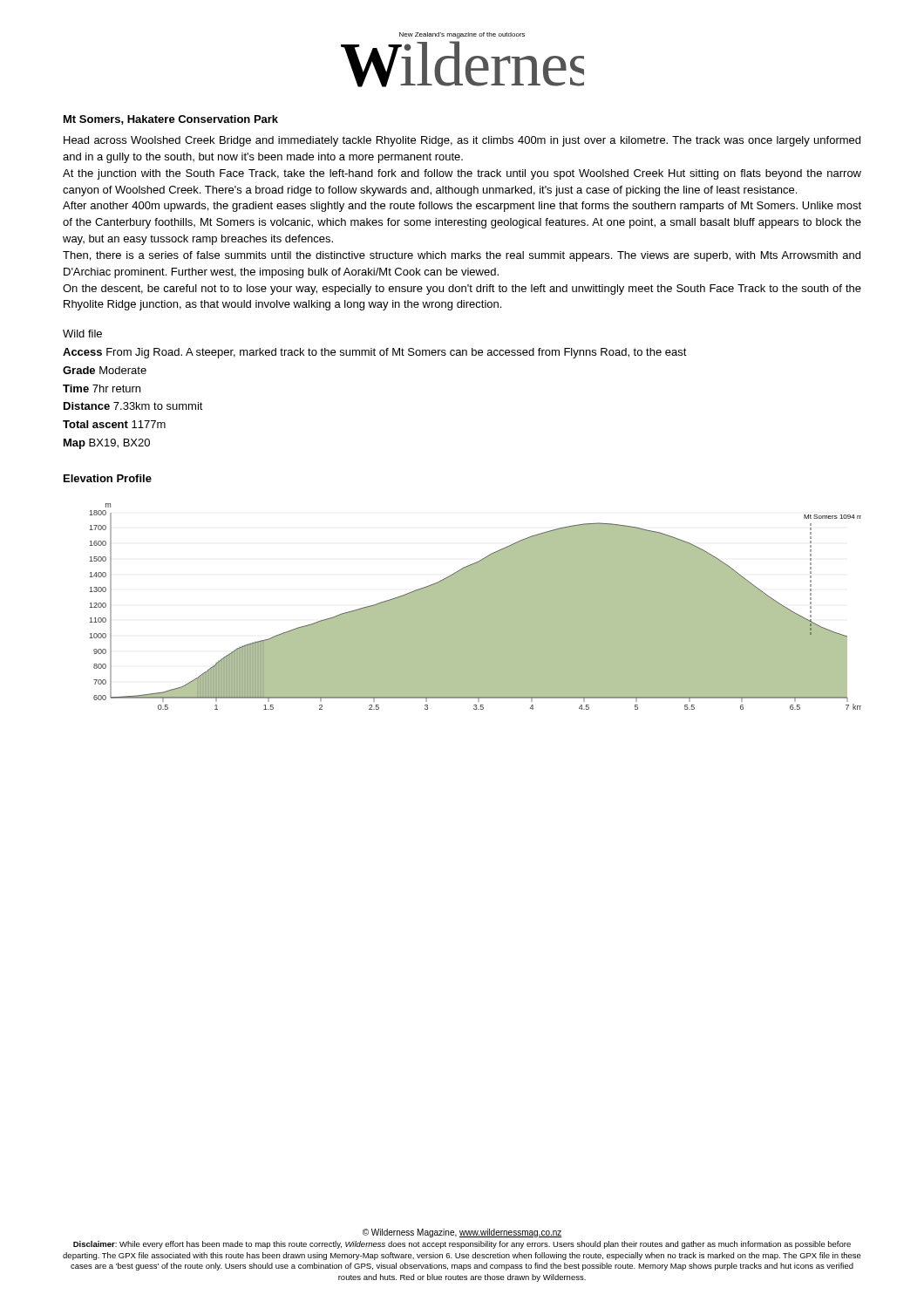Locate the text "Elevation Profile"

(107, 478)
